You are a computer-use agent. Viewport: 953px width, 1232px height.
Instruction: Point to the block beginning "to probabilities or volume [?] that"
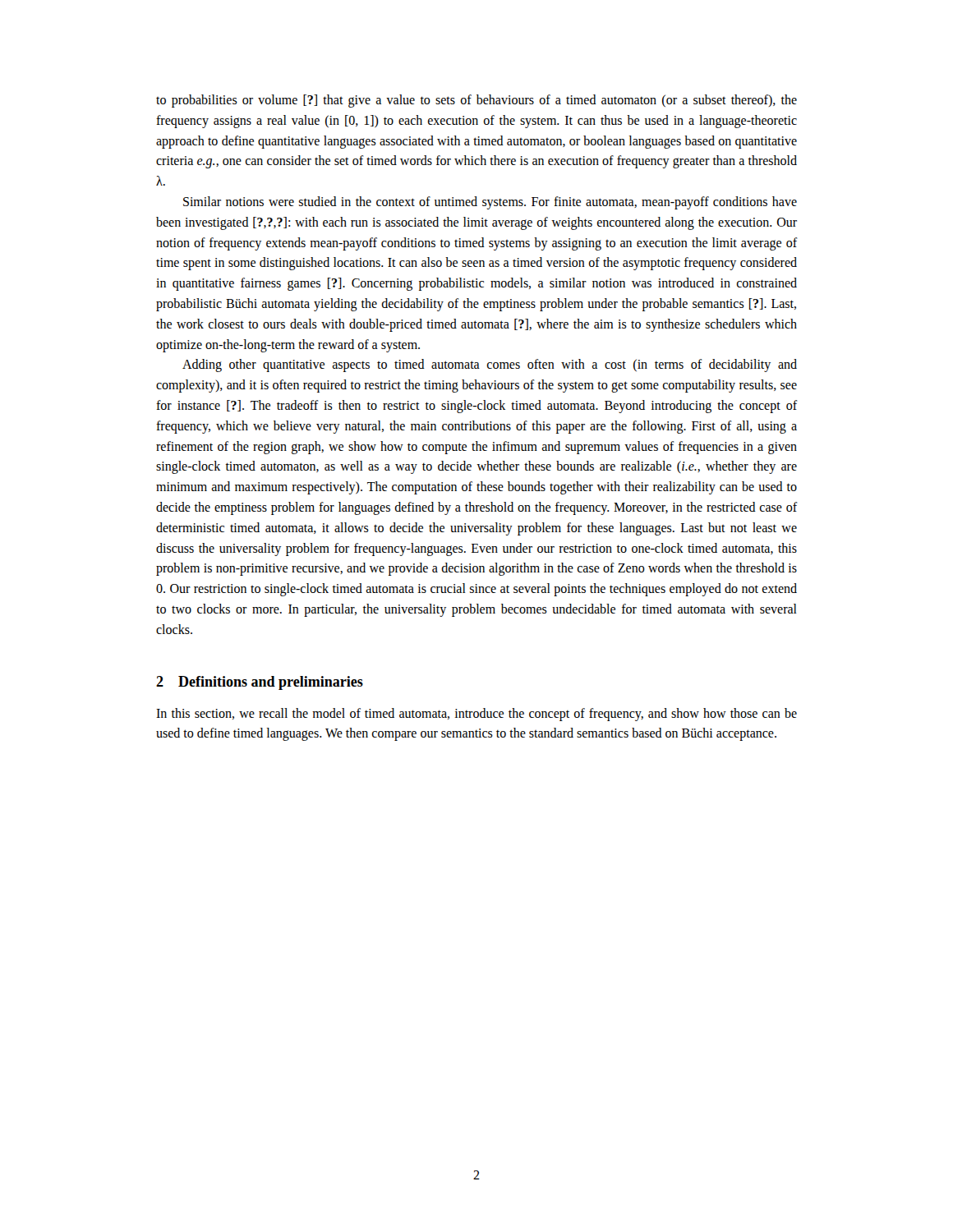click(x=476, y=365)
